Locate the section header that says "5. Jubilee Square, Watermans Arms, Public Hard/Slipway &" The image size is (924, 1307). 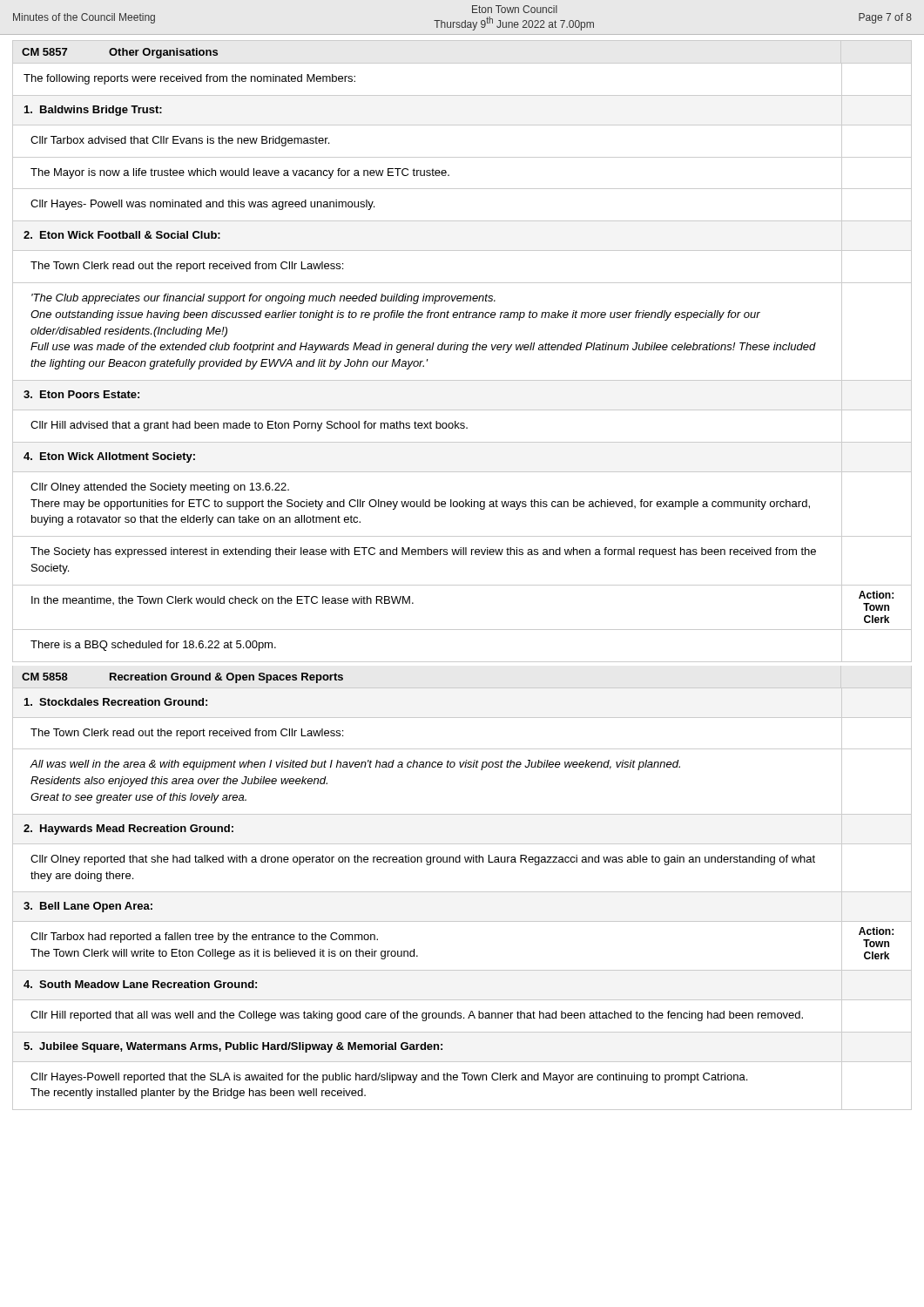(233, 1047)
